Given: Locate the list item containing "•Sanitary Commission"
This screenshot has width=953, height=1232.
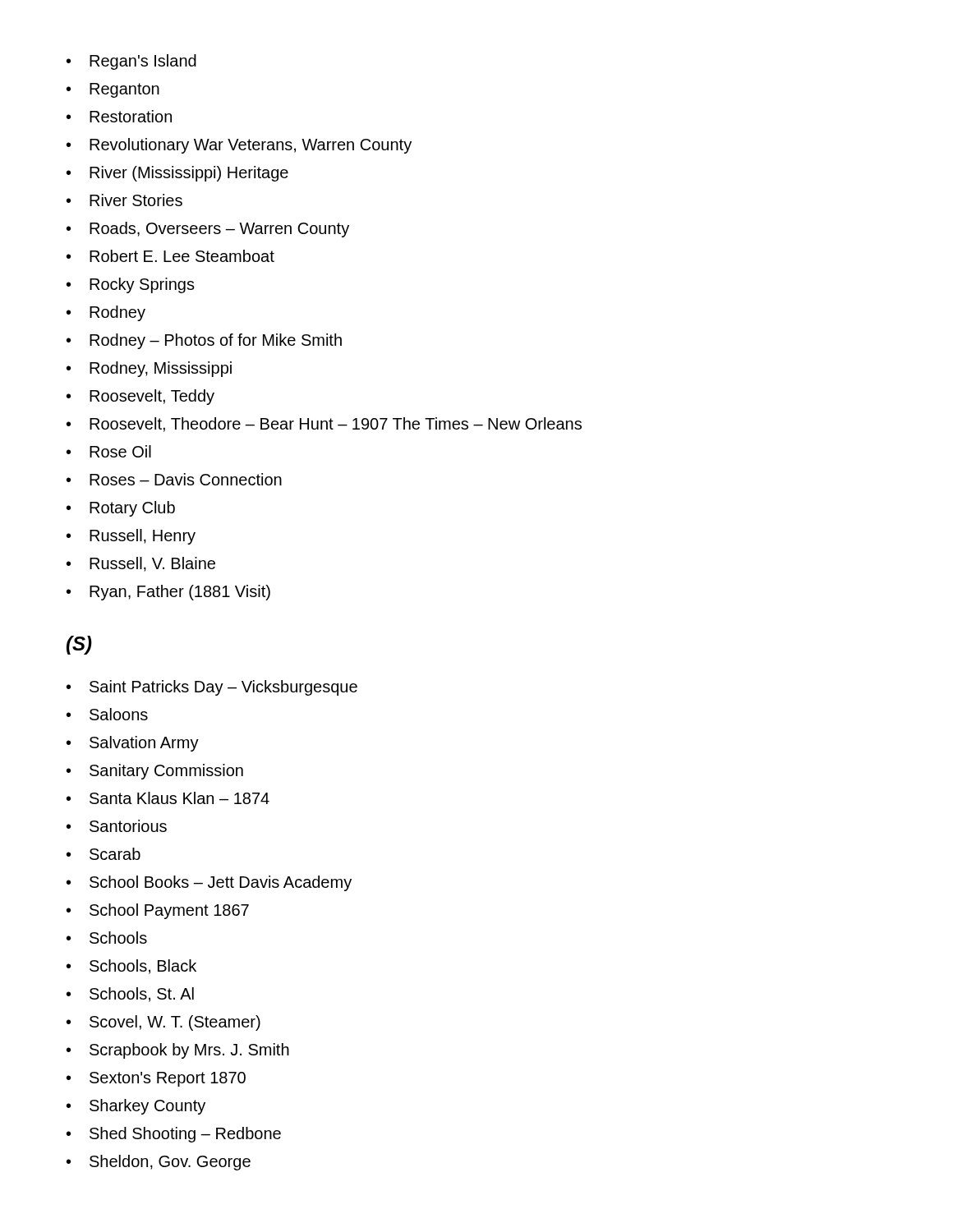Looking at the screenshot, I should coord(155,772).
